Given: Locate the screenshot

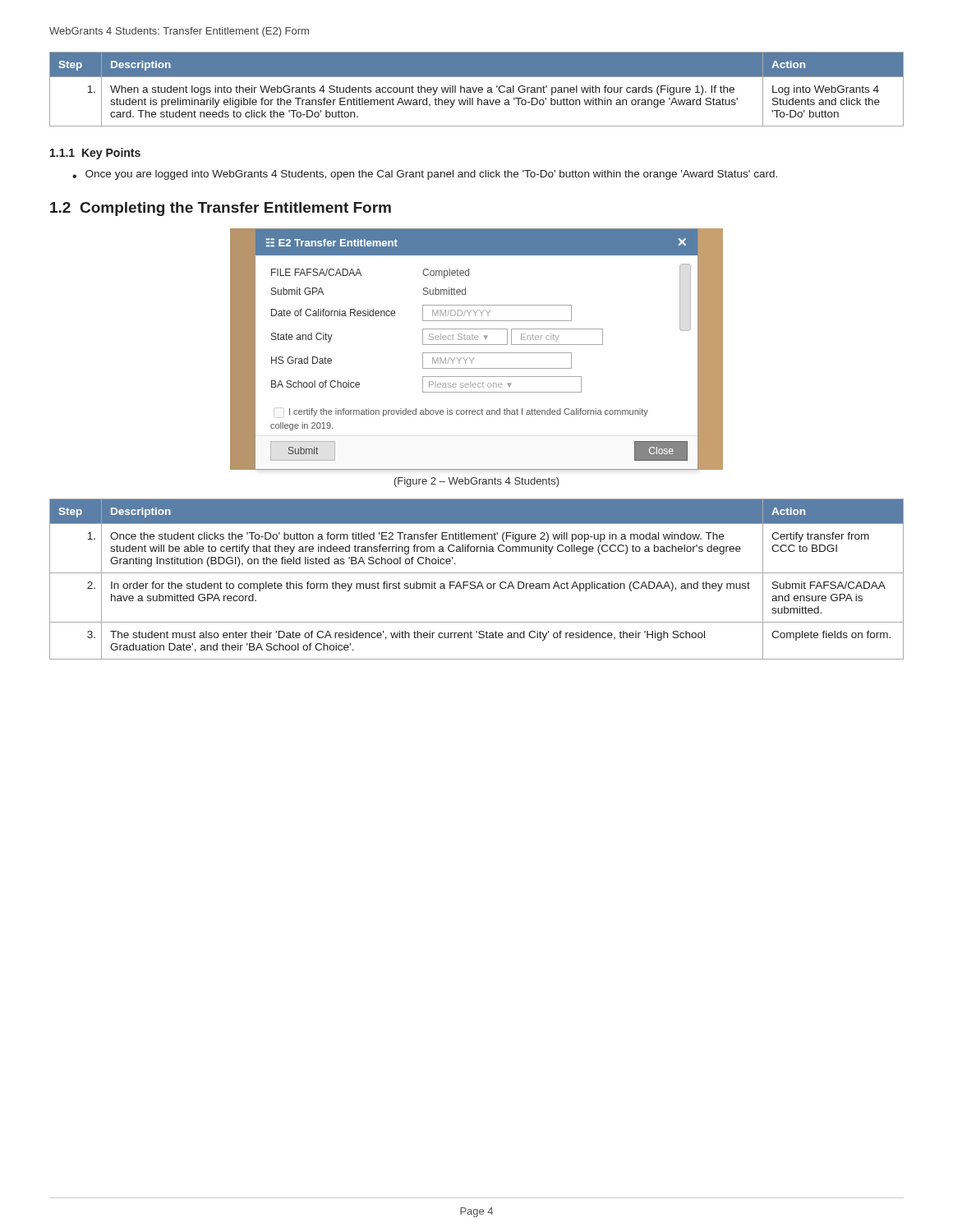Looking at the screenshot, I should click(x=476, y=349).
